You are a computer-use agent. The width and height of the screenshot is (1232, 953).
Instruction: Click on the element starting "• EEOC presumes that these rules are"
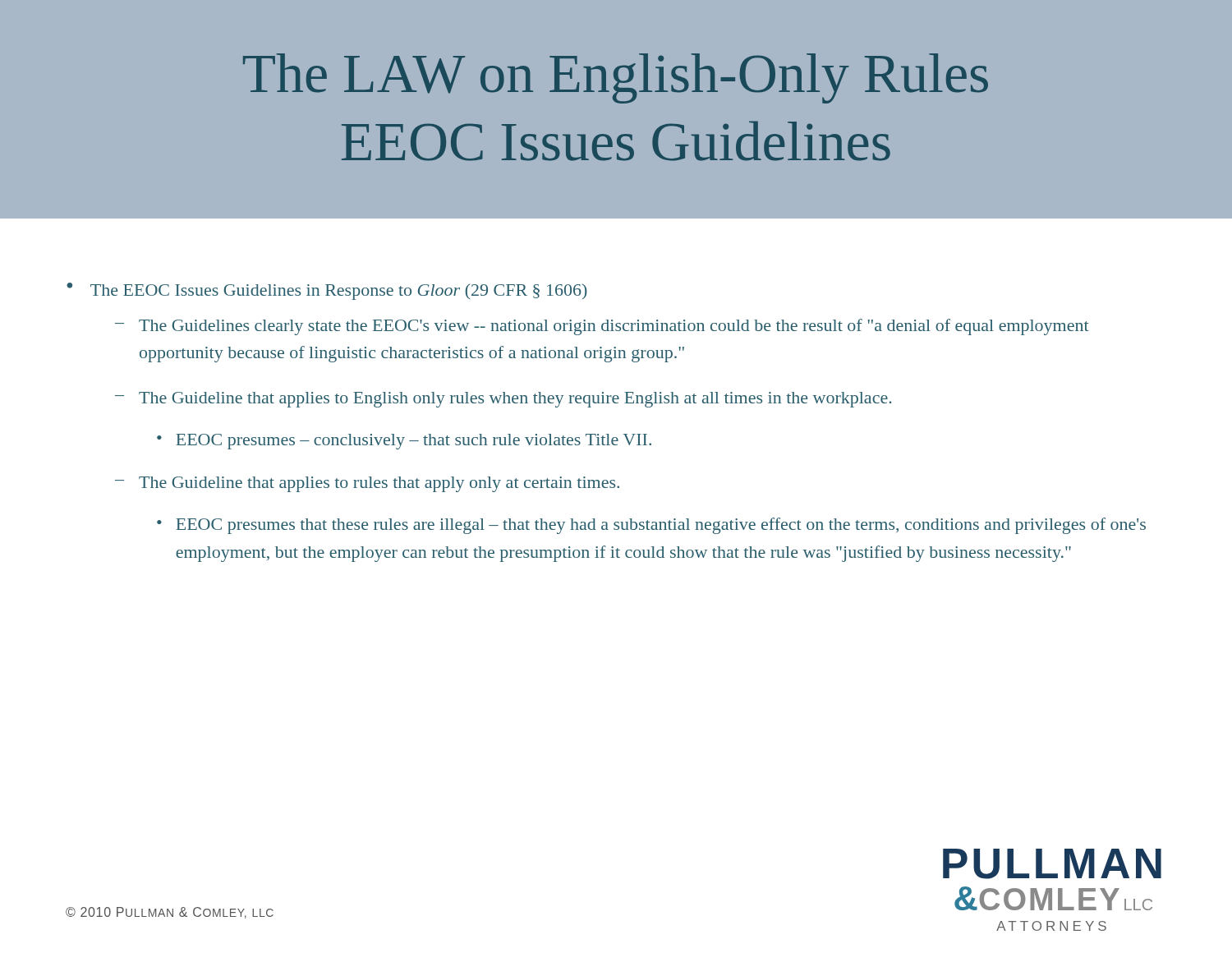661,538
